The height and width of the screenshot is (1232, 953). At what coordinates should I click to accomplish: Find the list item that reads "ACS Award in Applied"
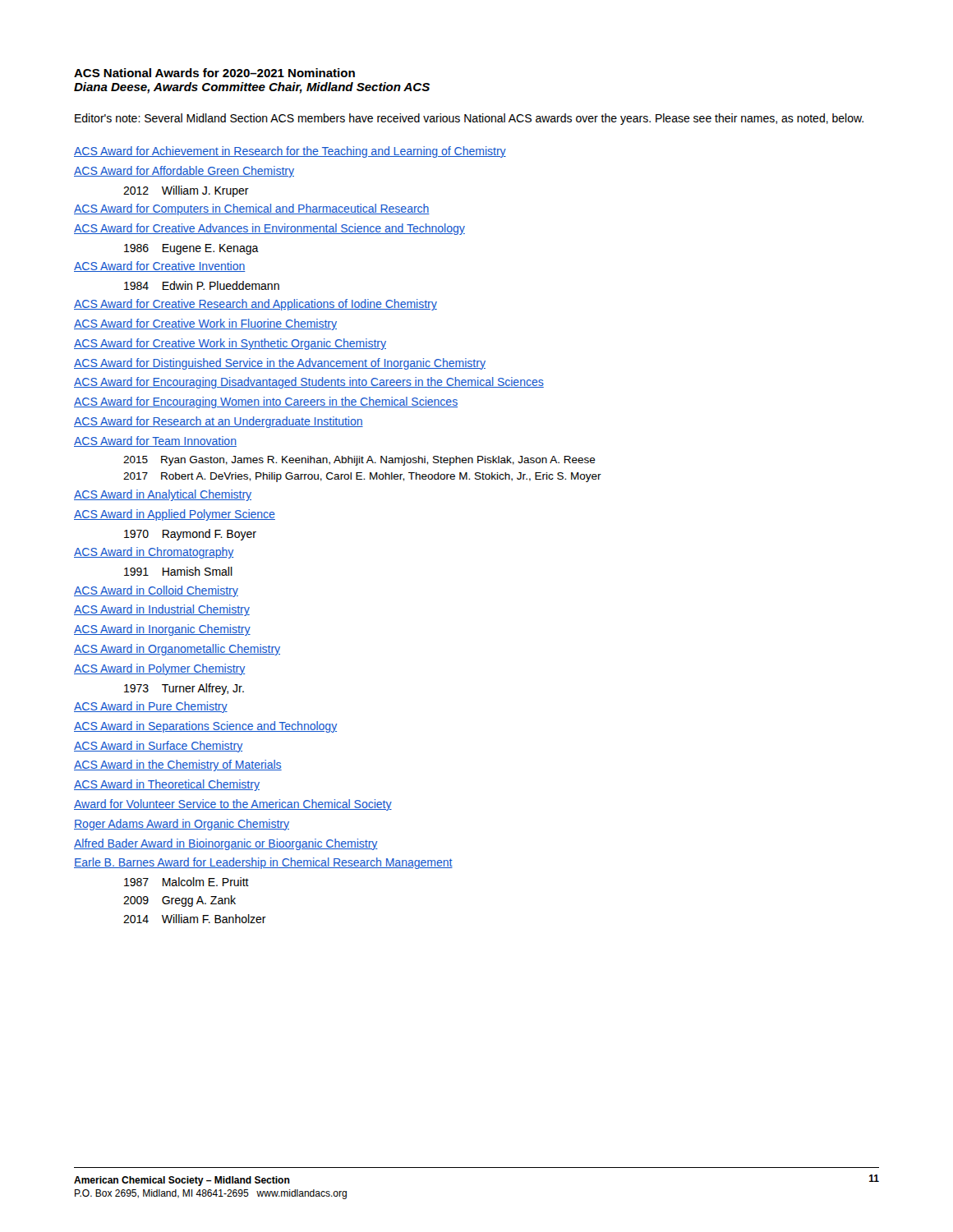point(175,515)
